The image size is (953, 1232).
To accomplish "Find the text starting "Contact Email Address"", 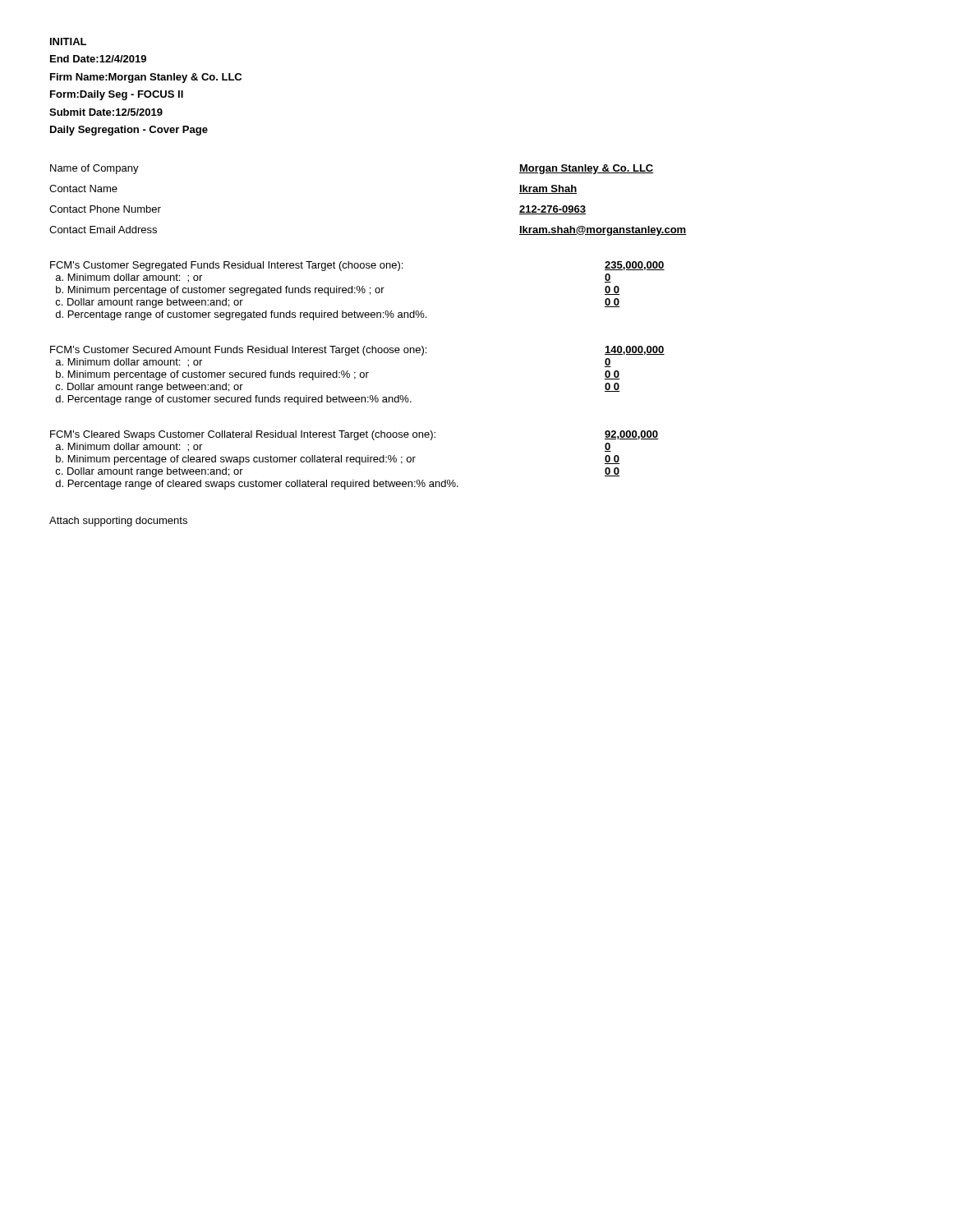I will click(x=103, y=229).
